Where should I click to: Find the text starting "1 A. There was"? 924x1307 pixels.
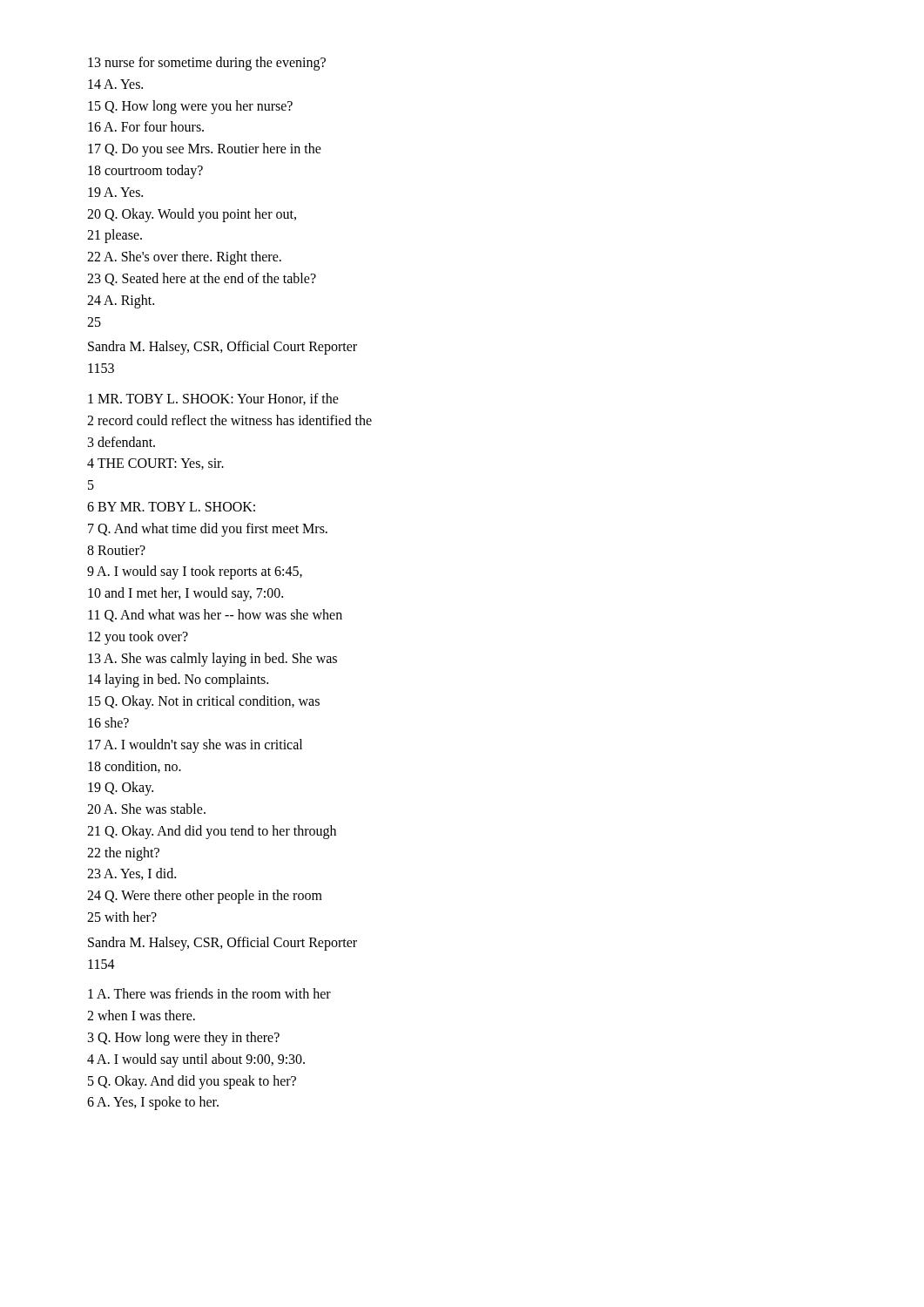[x=209, y=993]
